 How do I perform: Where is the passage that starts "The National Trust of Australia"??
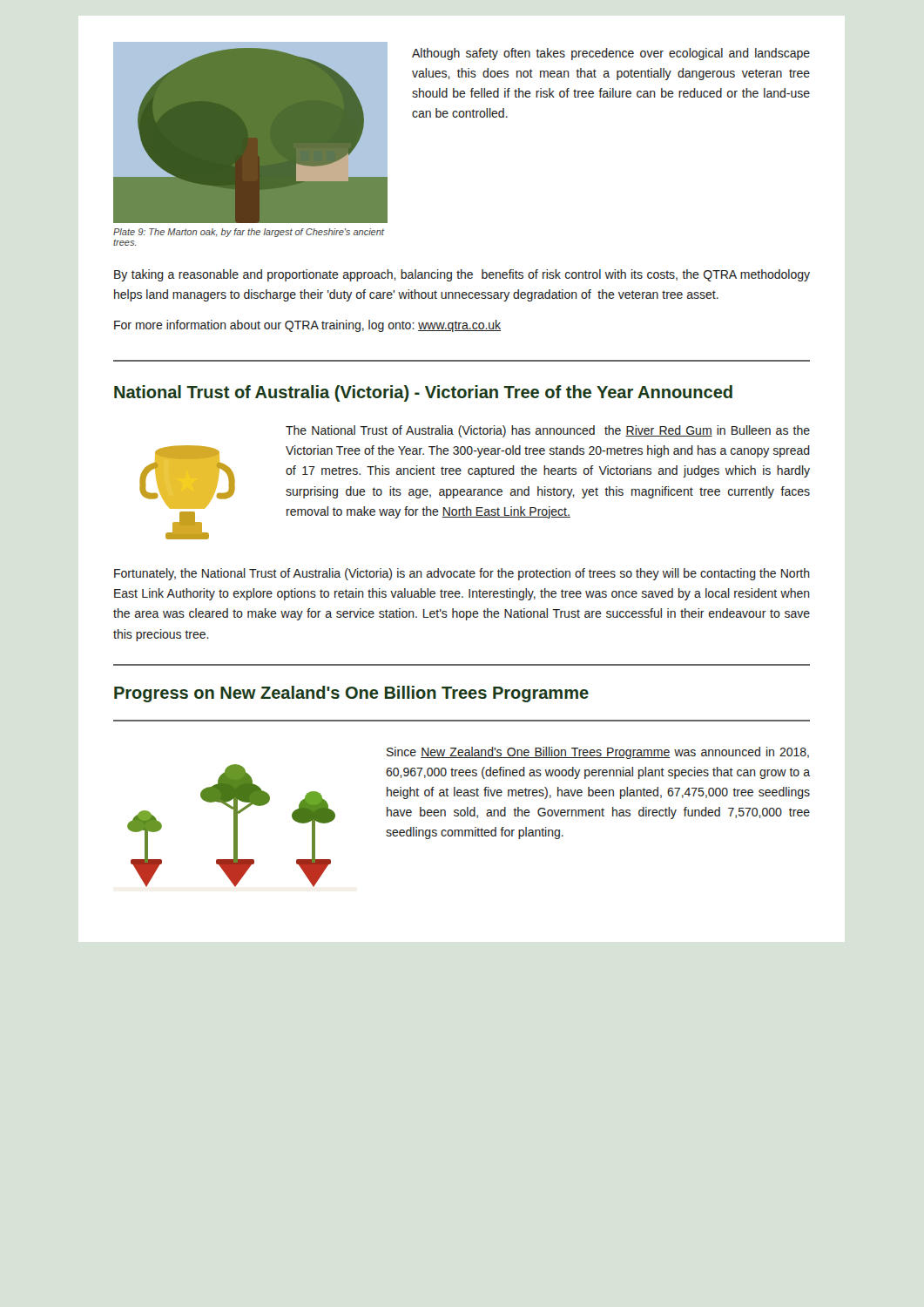pos(548,471)
